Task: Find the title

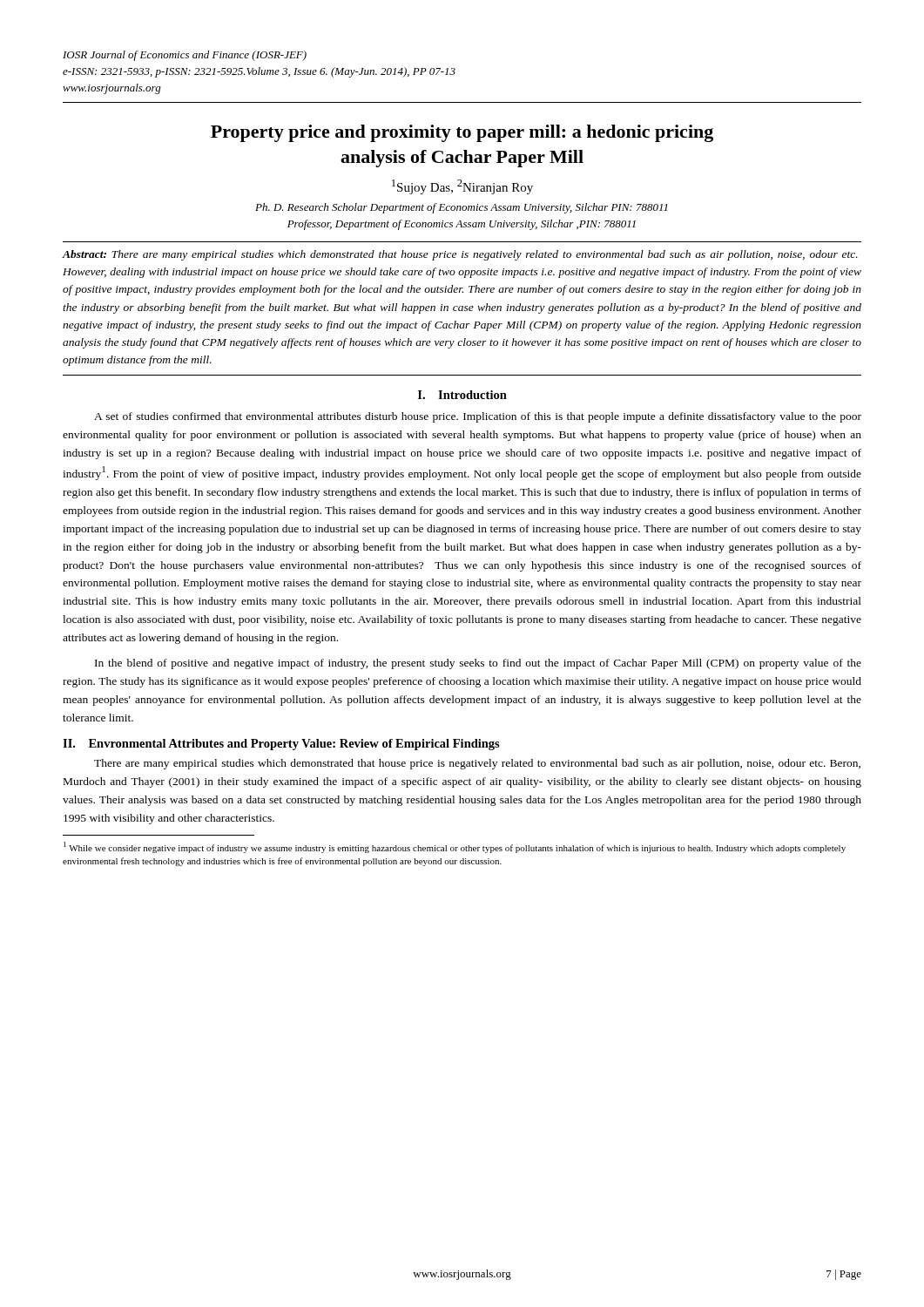Action: tap(462, 144)
